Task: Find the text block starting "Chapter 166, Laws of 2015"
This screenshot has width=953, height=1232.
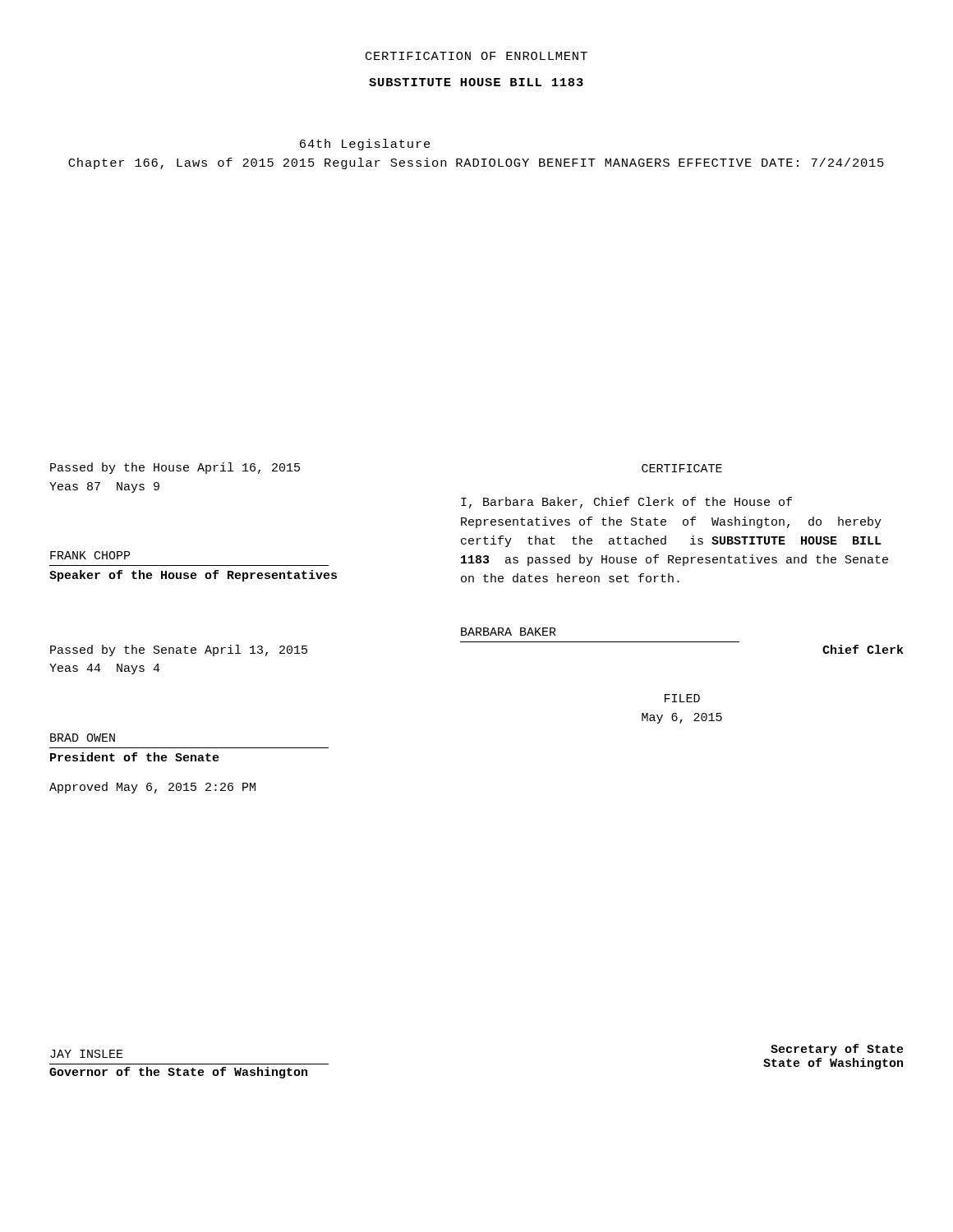Action: [171, 163]
